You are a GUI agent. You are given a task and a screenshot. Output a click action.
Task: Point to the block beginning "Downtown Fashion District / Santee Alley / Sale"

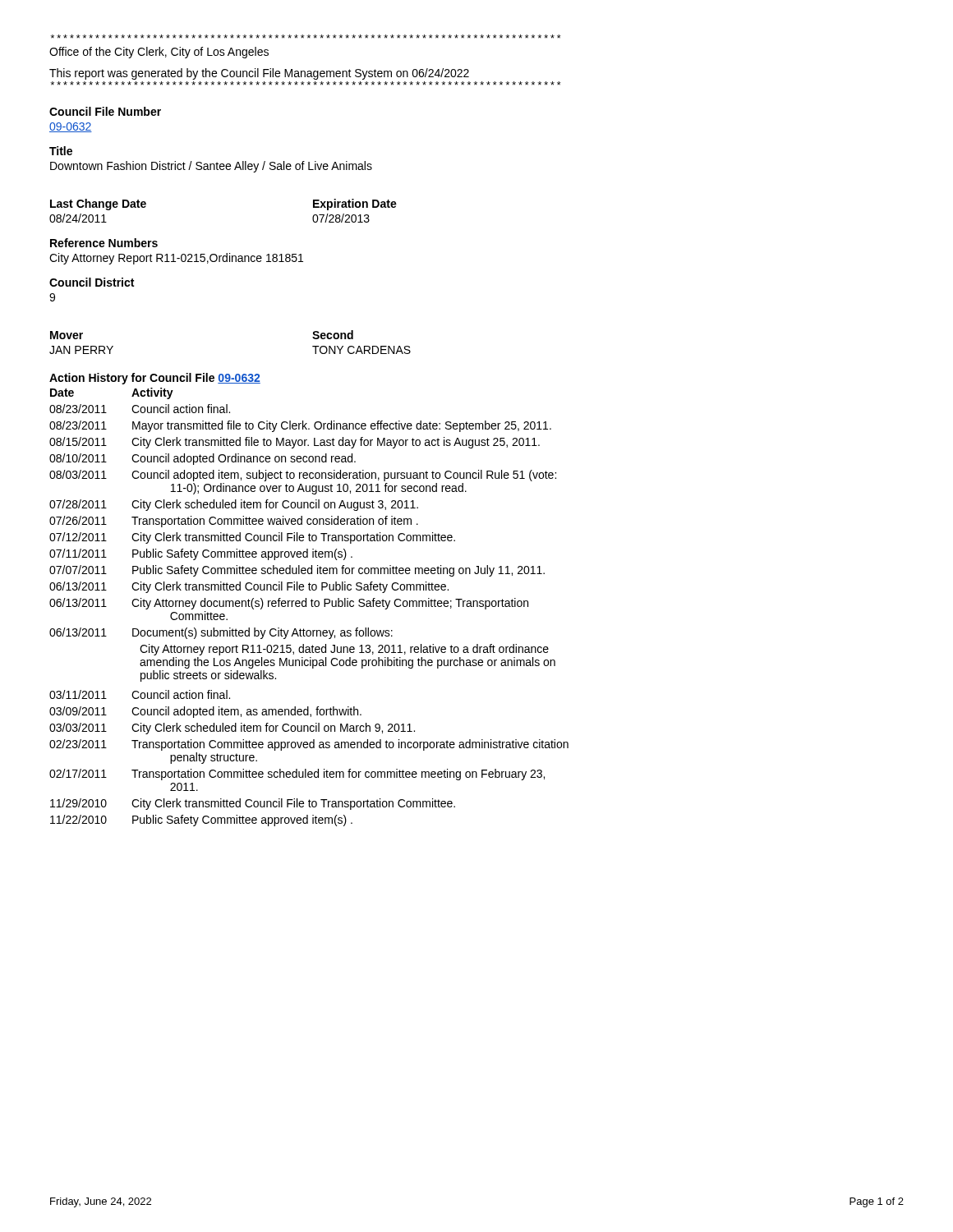tap(211, 166)
